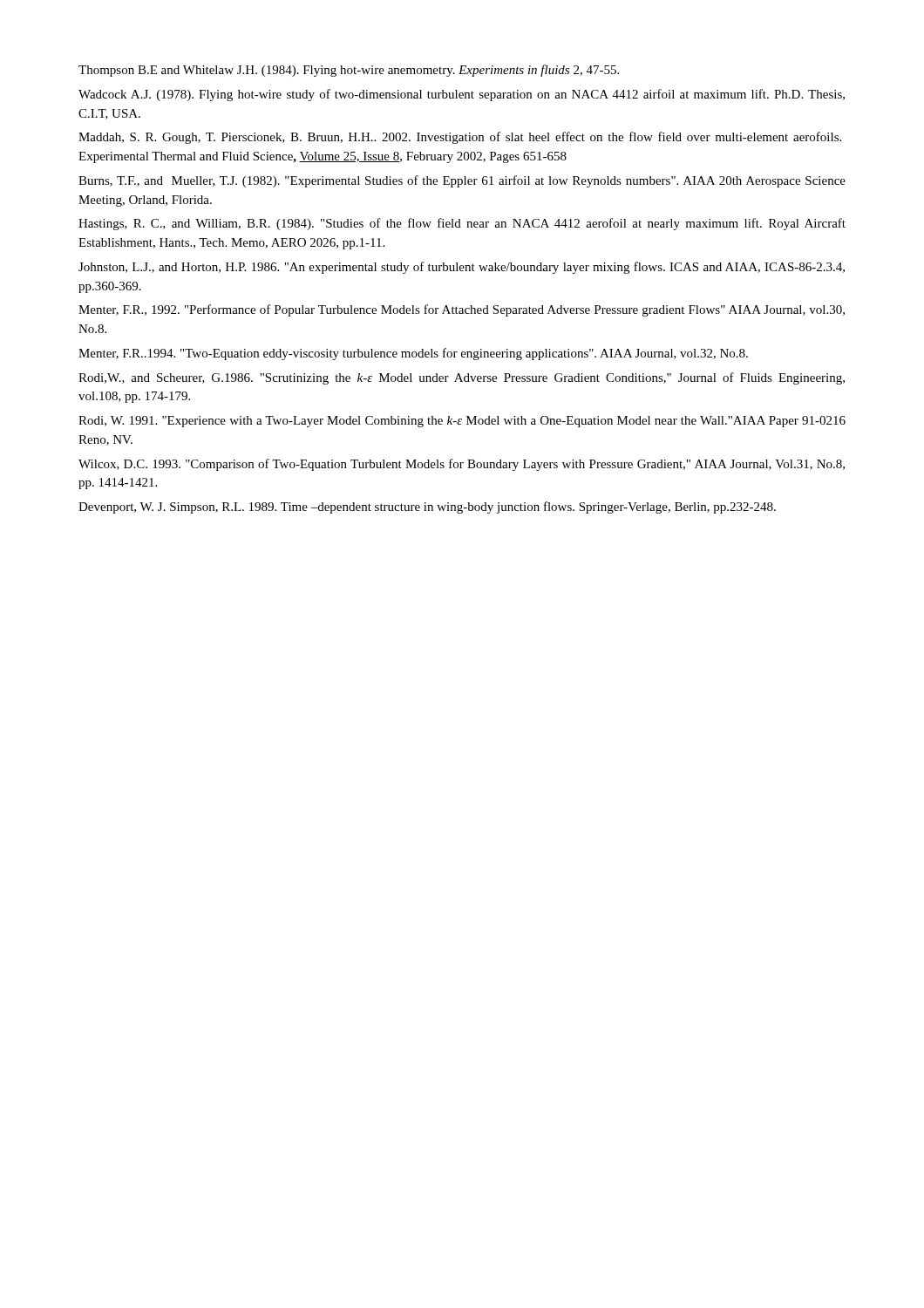Image resolution: width=924 pixels, height=1308 pixels.
Task: Point to the region starting "Rodi,W., and Scheurer, G.1986. "Scrutinizing the"
Action: tap(462, 387)
